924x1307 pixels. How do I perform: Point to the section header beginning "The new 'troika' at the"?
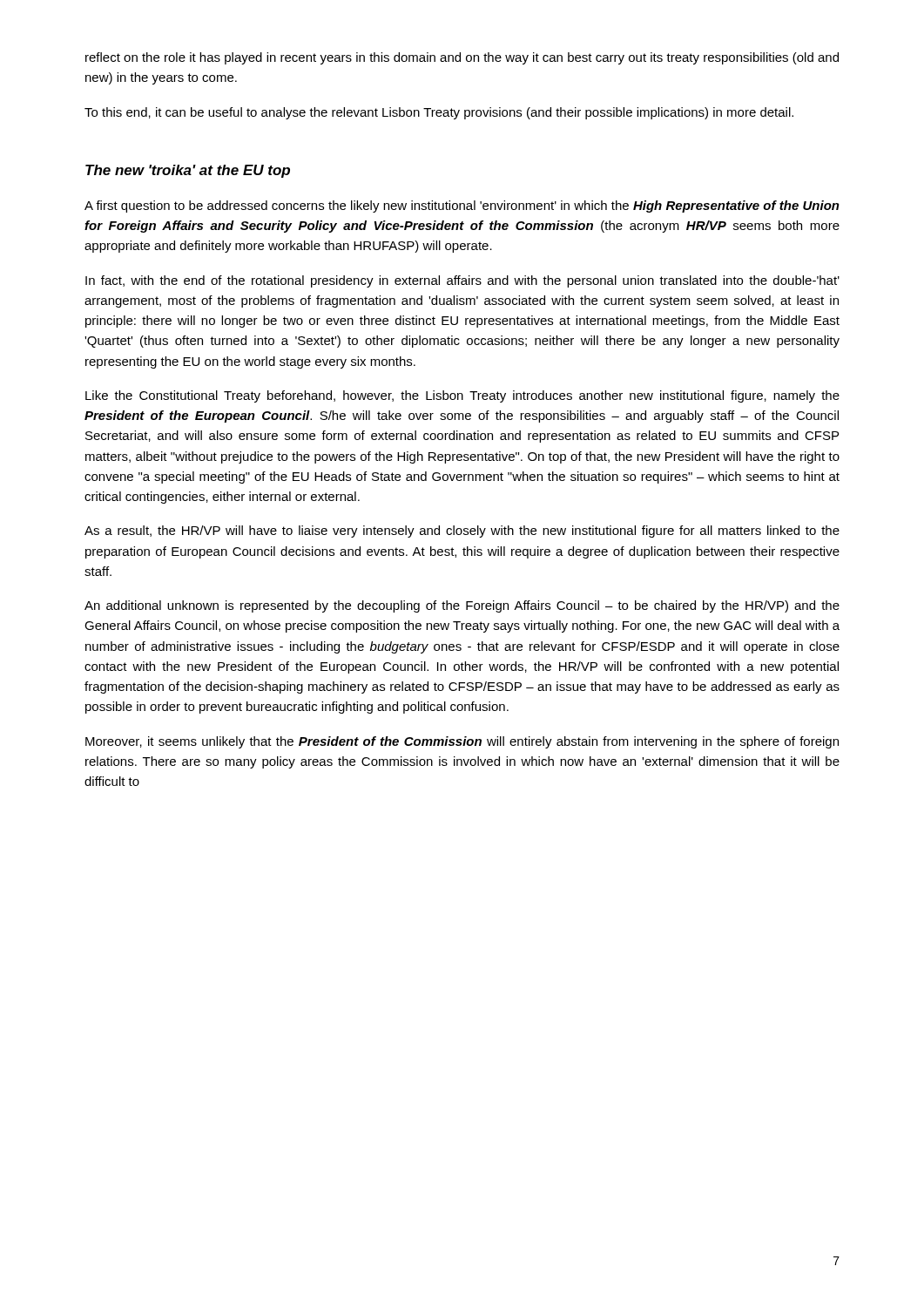click(188, 170)
